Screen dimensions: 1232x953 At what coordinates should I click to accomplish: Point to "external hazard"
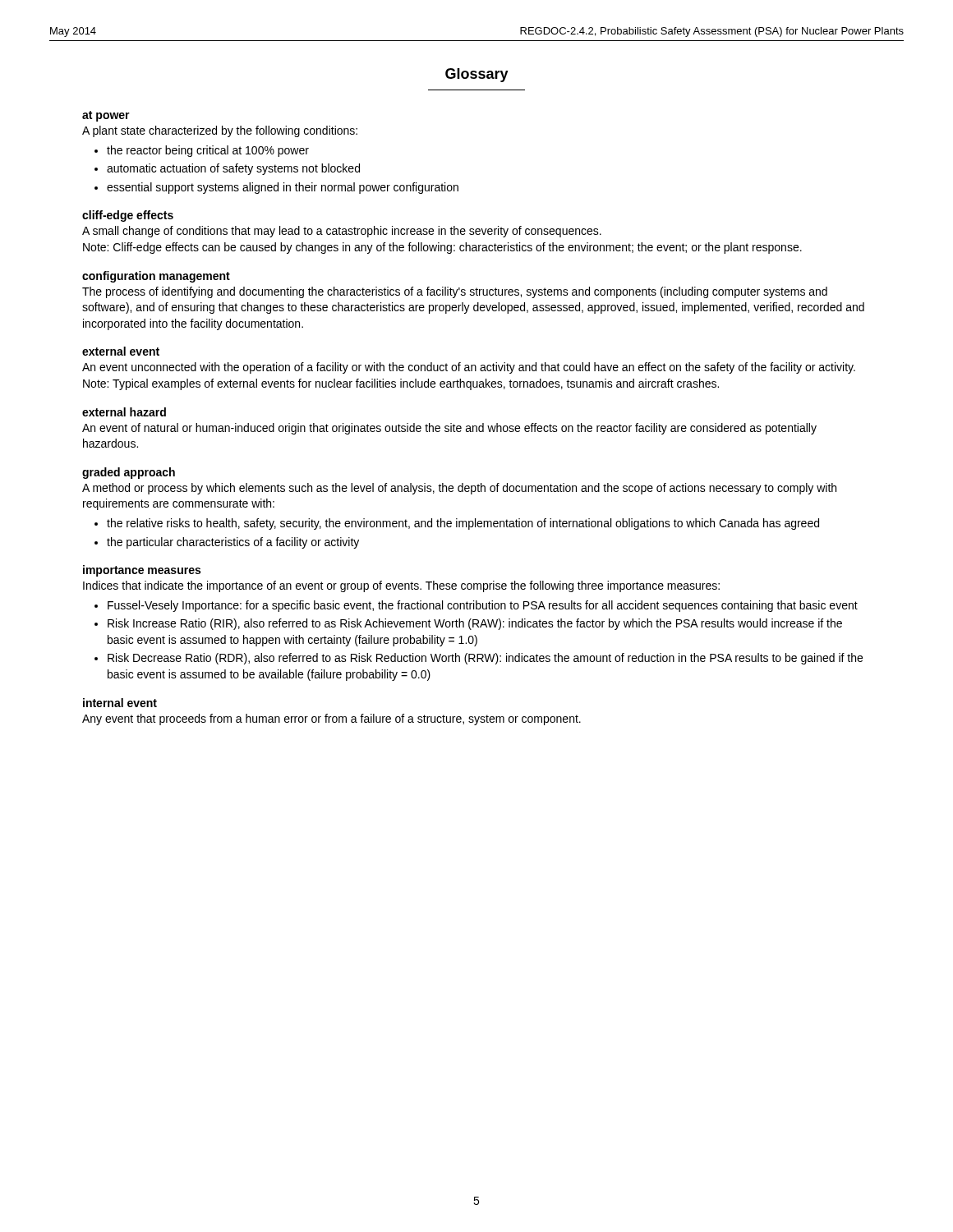(x=124, y=412)
